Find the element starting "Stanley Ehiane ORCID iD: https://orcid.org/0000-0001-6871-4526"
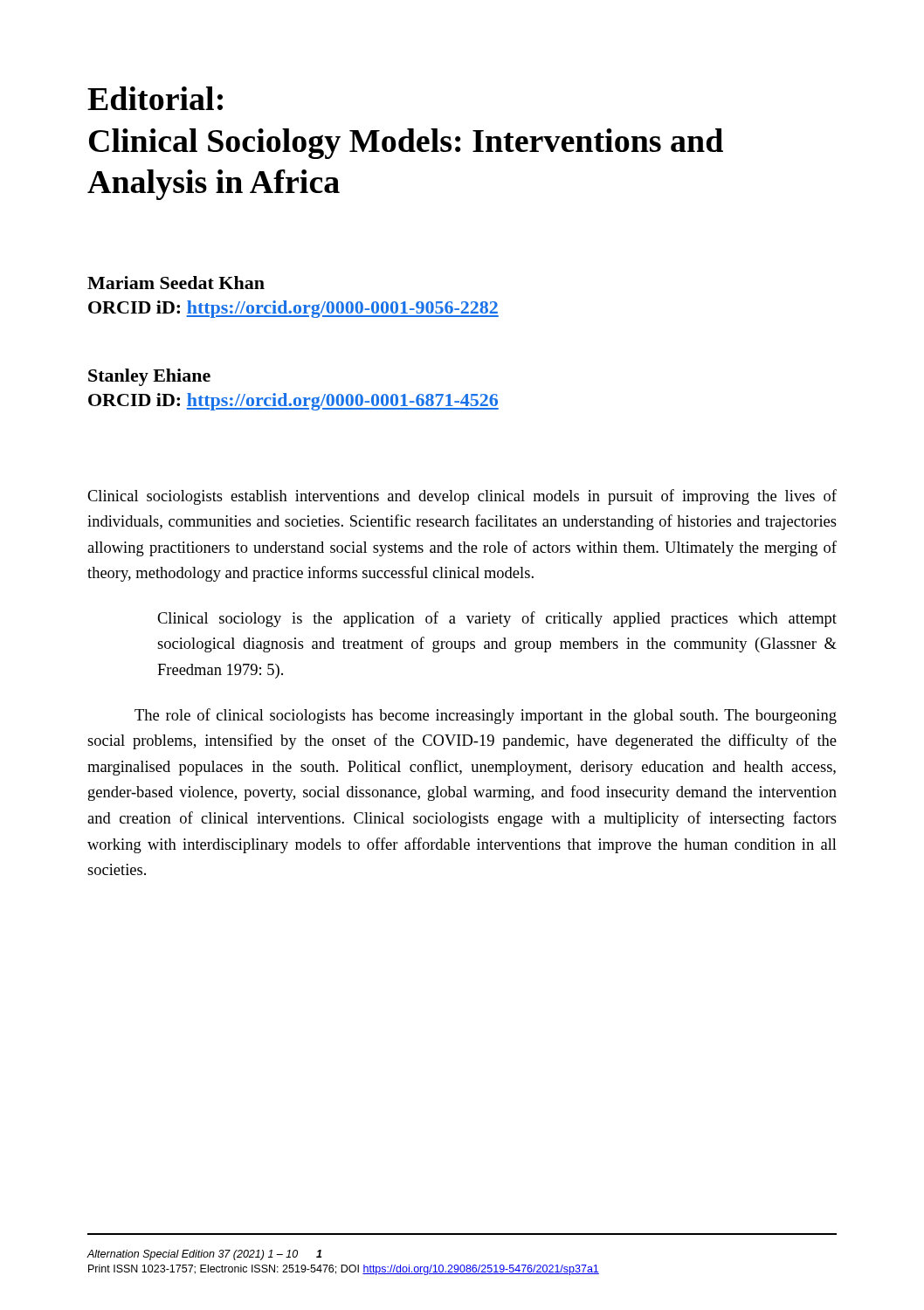The image size is (924, 1310). (x=462, y=387)
